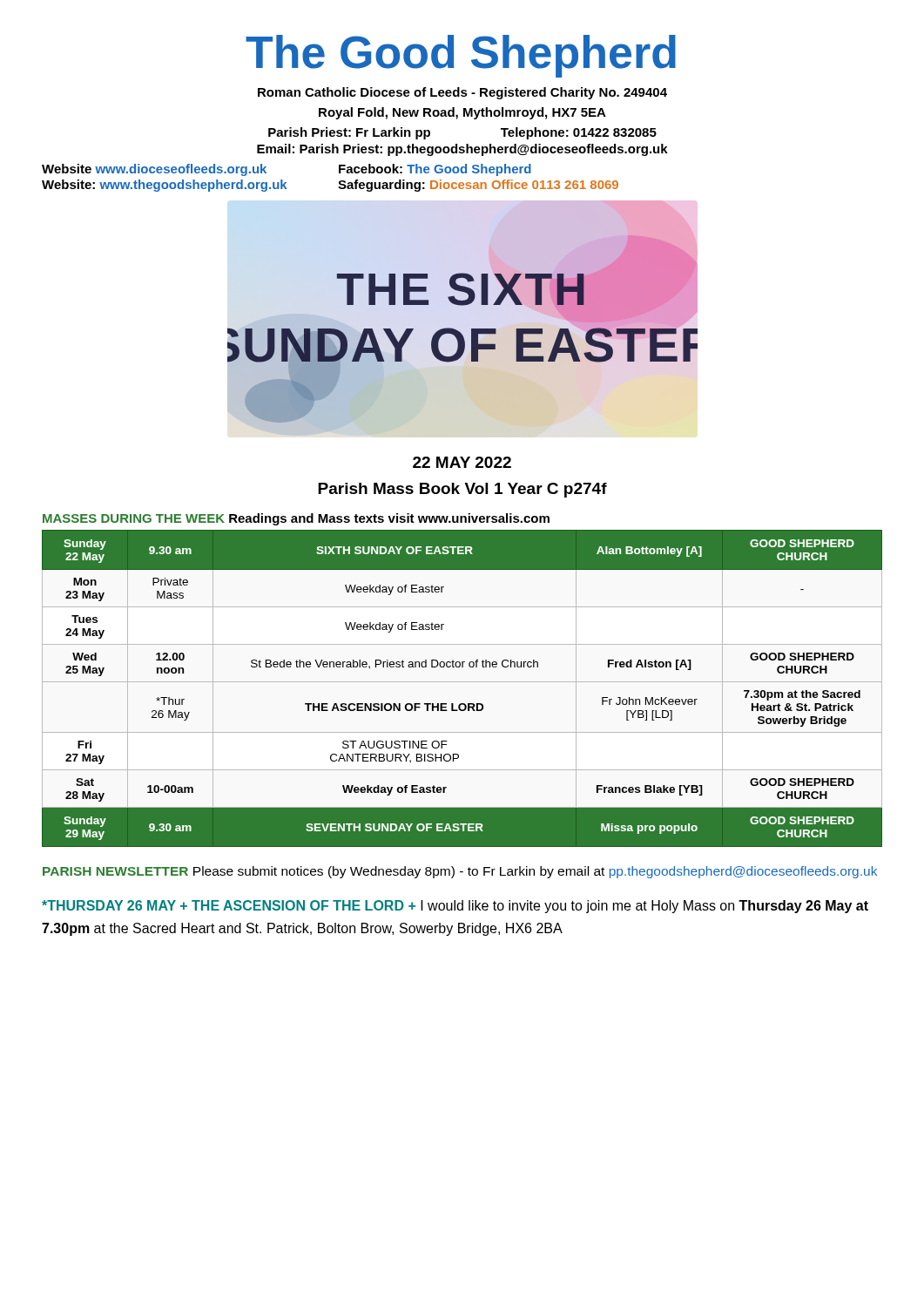Locate the element starting "Roman Catholic Diocese of"
This screenshot has width=924, height=1307.
(462, 102)
